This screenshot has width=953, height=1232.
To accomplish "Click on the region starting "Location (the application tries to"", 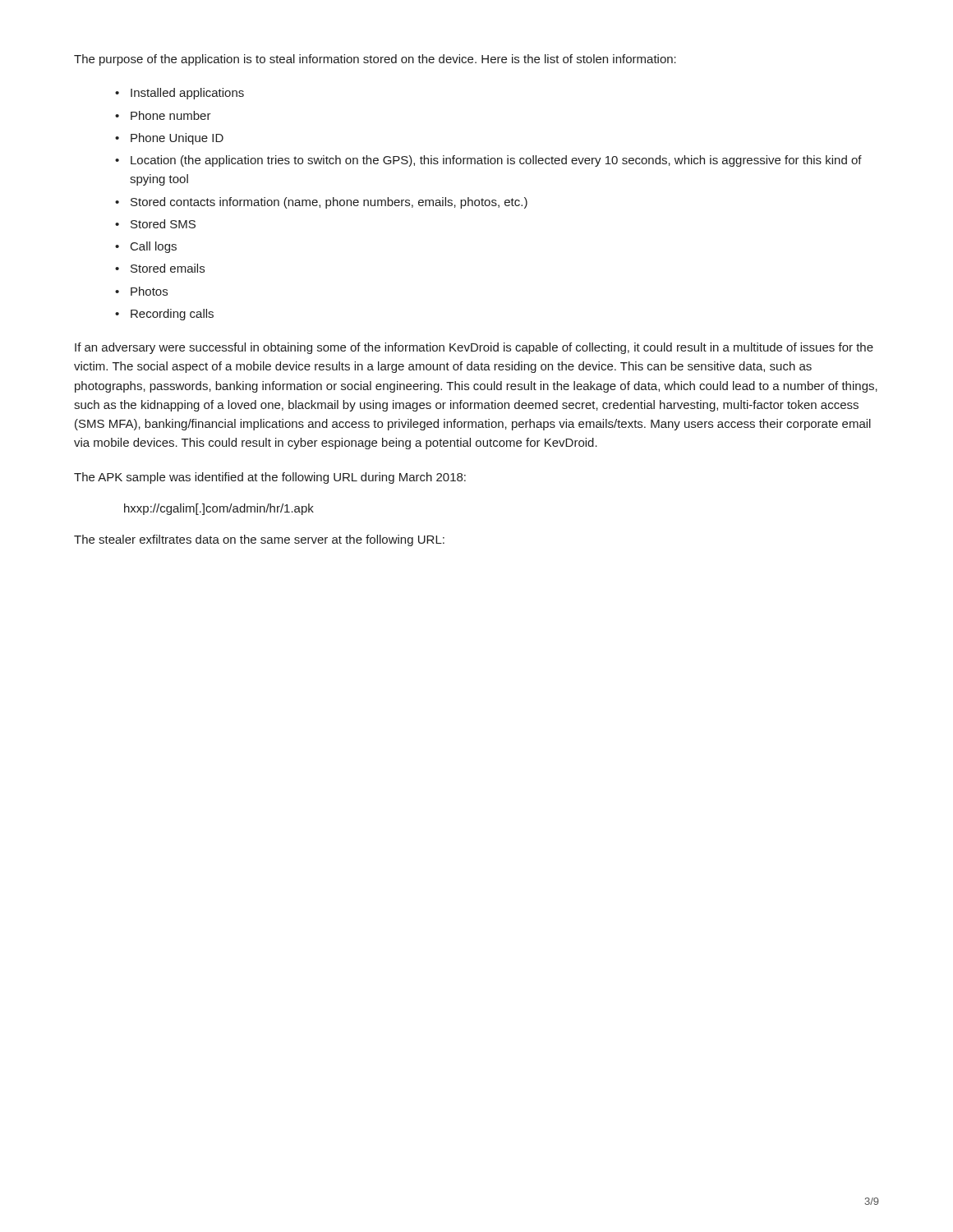I will [x=496, y=169].
